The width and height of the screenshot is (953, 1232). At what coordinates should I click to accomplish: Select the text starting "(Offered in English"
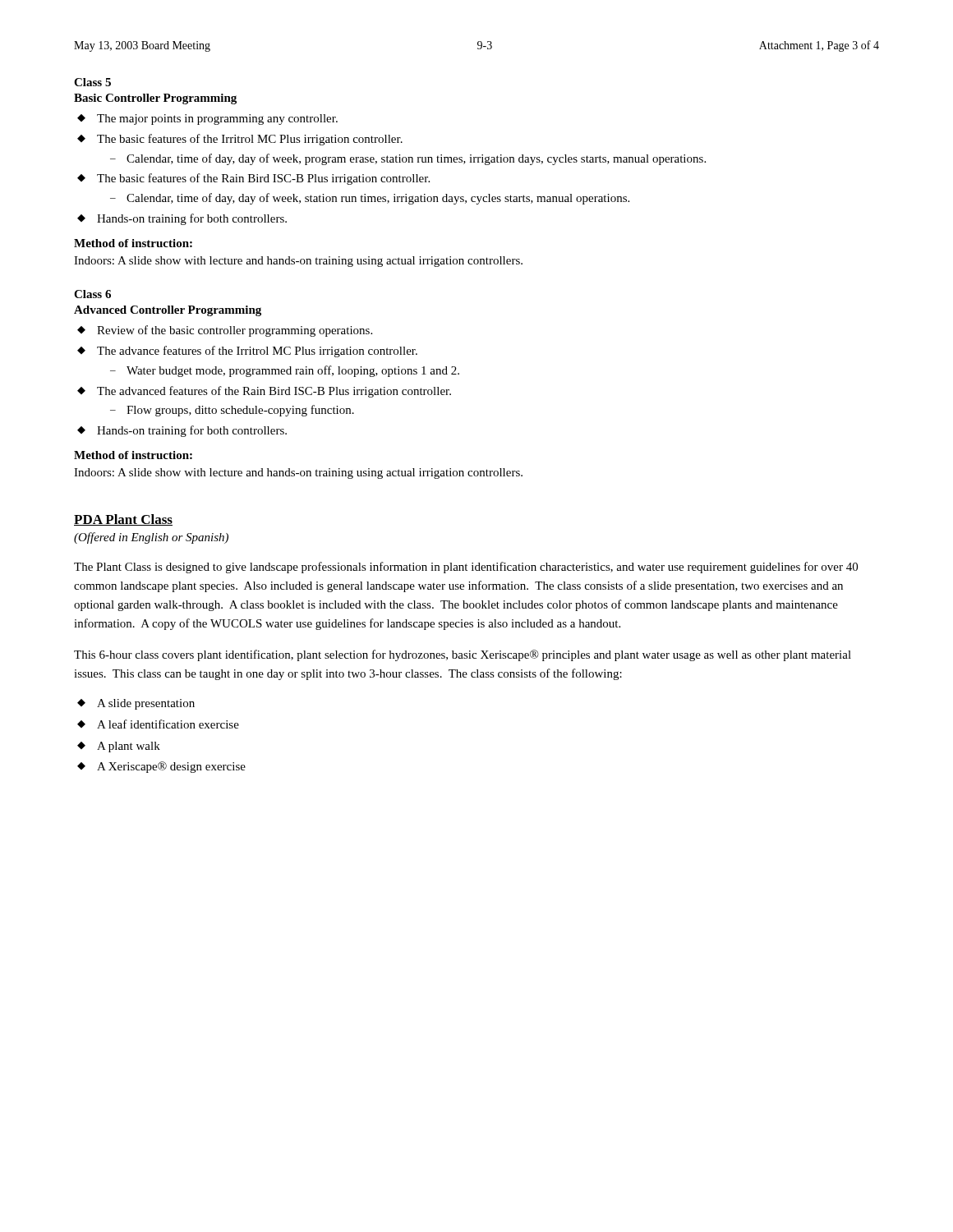[151, 537]
